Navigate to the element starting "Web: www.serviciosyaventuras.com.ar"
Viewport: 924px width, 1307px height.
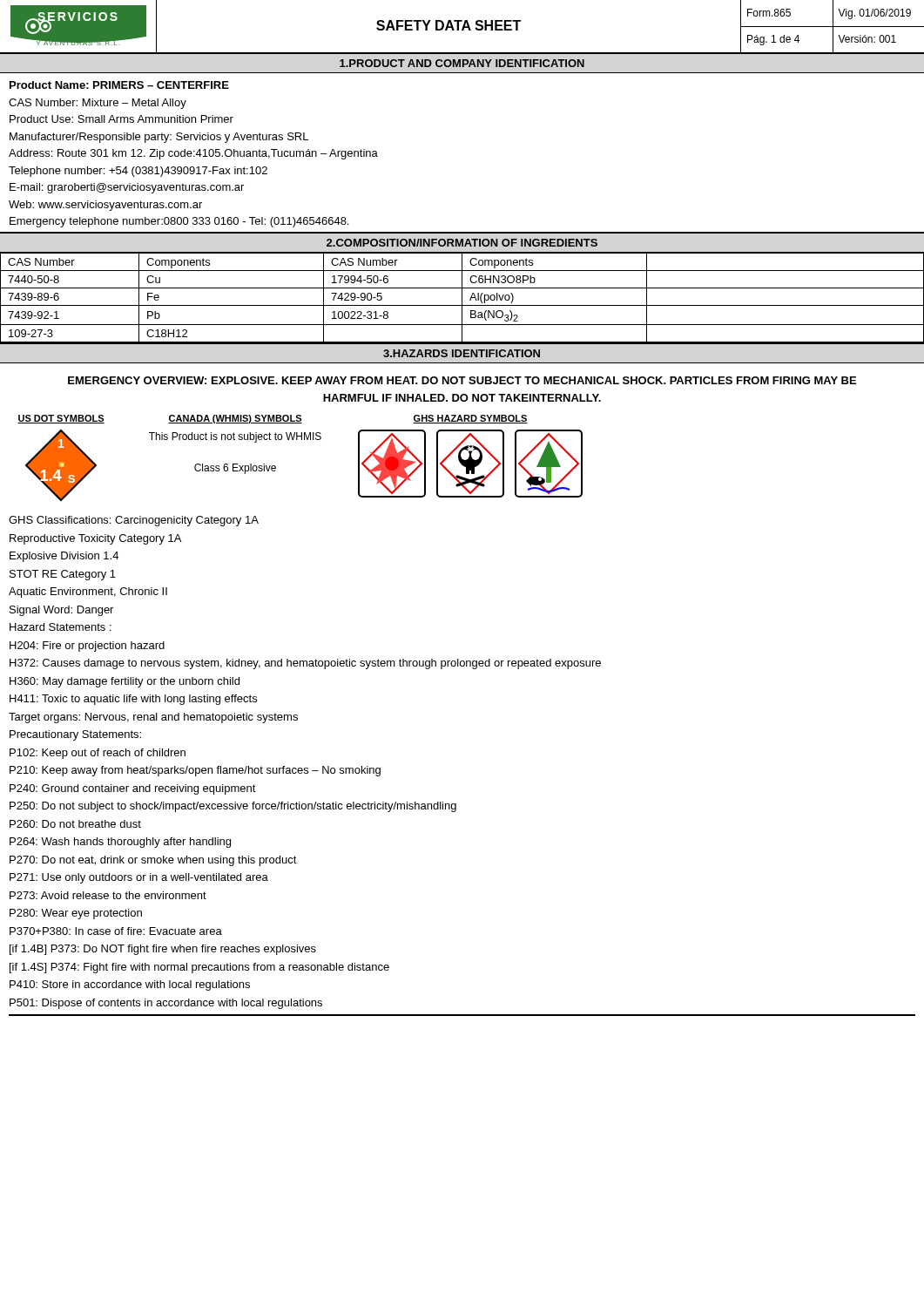click(x=105, y=204)
